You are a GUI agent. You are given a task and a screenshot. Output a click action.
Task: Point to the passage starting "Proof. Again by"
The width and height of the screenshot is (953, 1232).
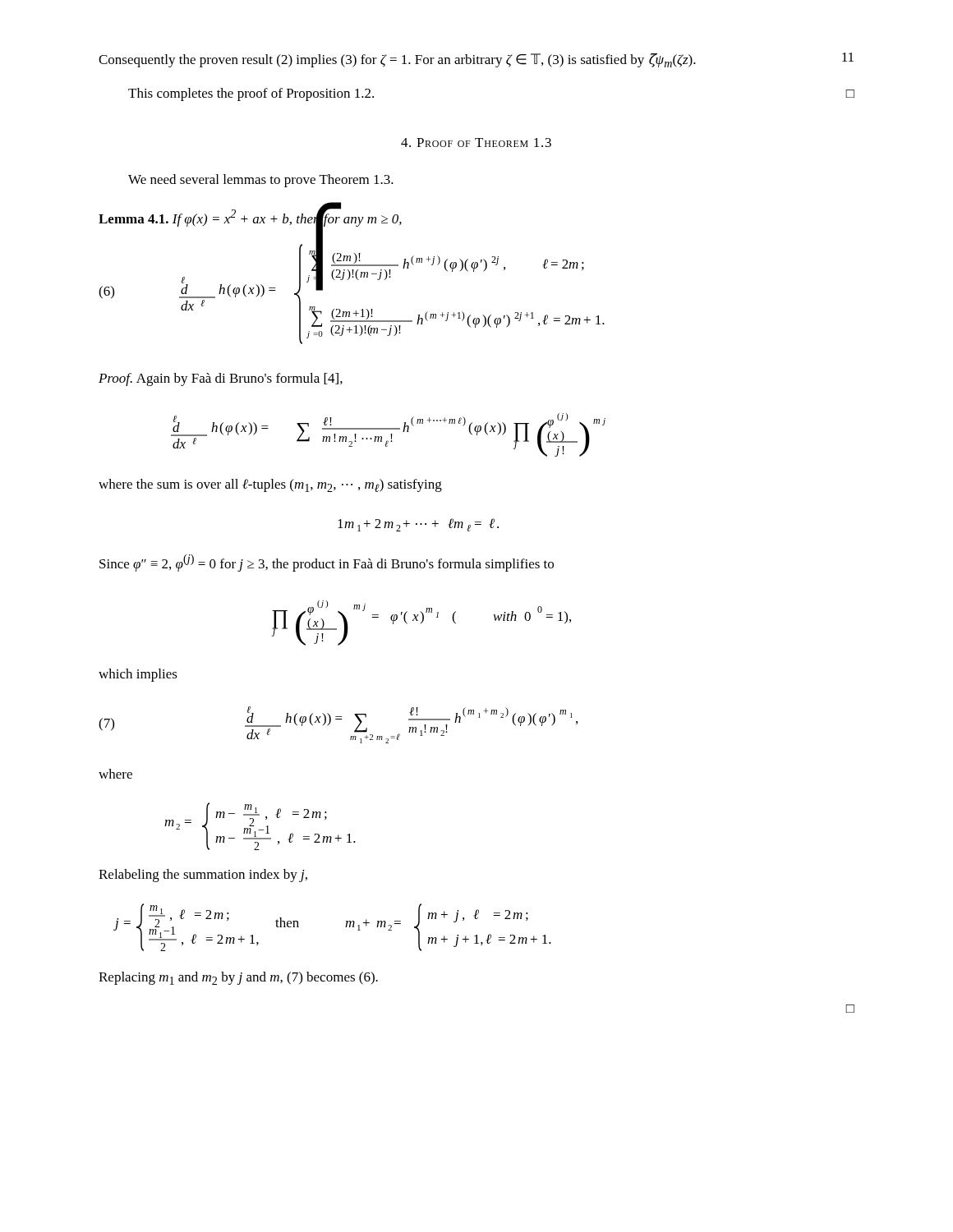[x=221, y=378]
